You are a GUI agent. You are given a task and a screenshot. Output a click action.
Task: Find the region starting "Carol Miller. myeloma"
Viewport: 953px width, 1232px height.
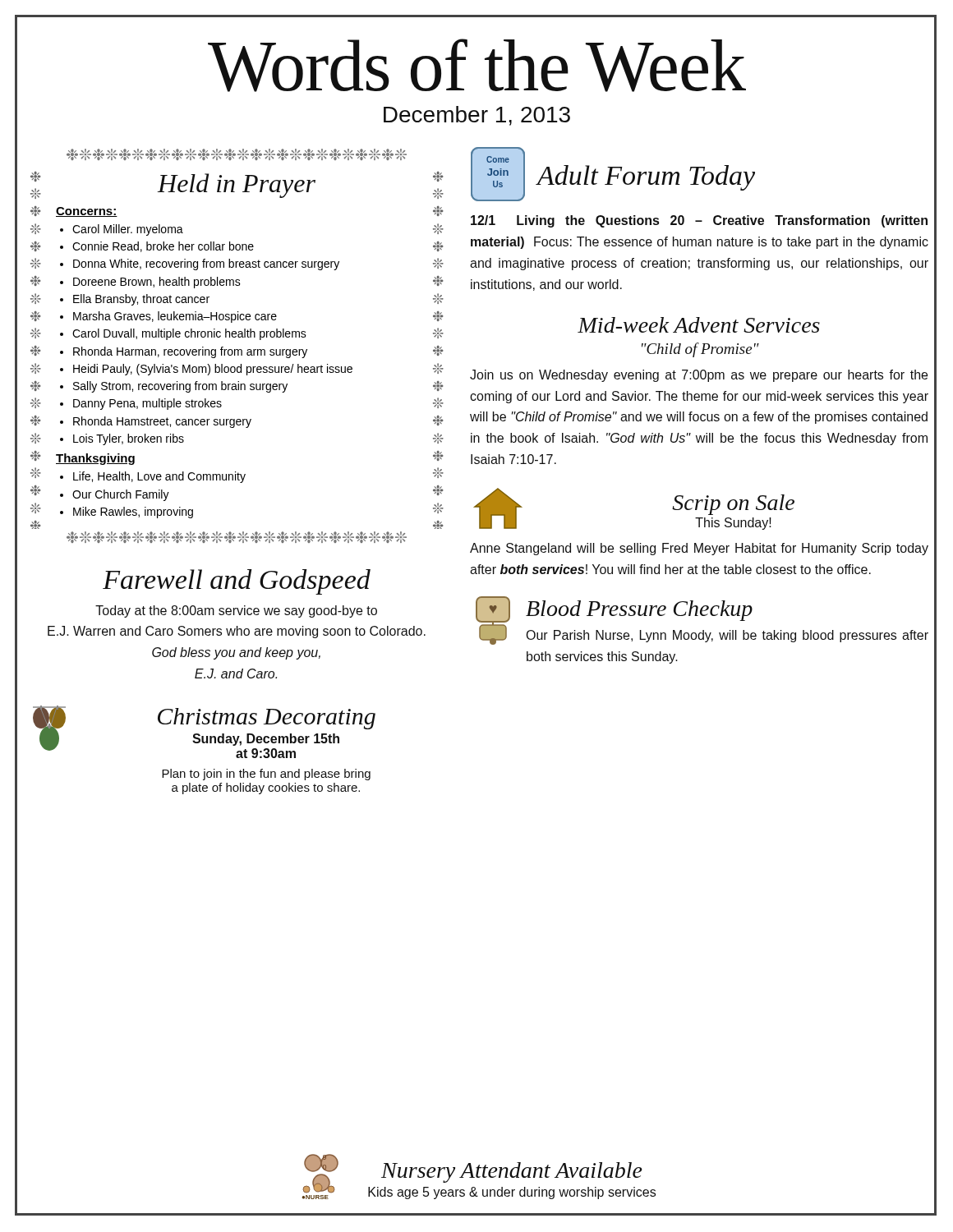pos(128,229)
